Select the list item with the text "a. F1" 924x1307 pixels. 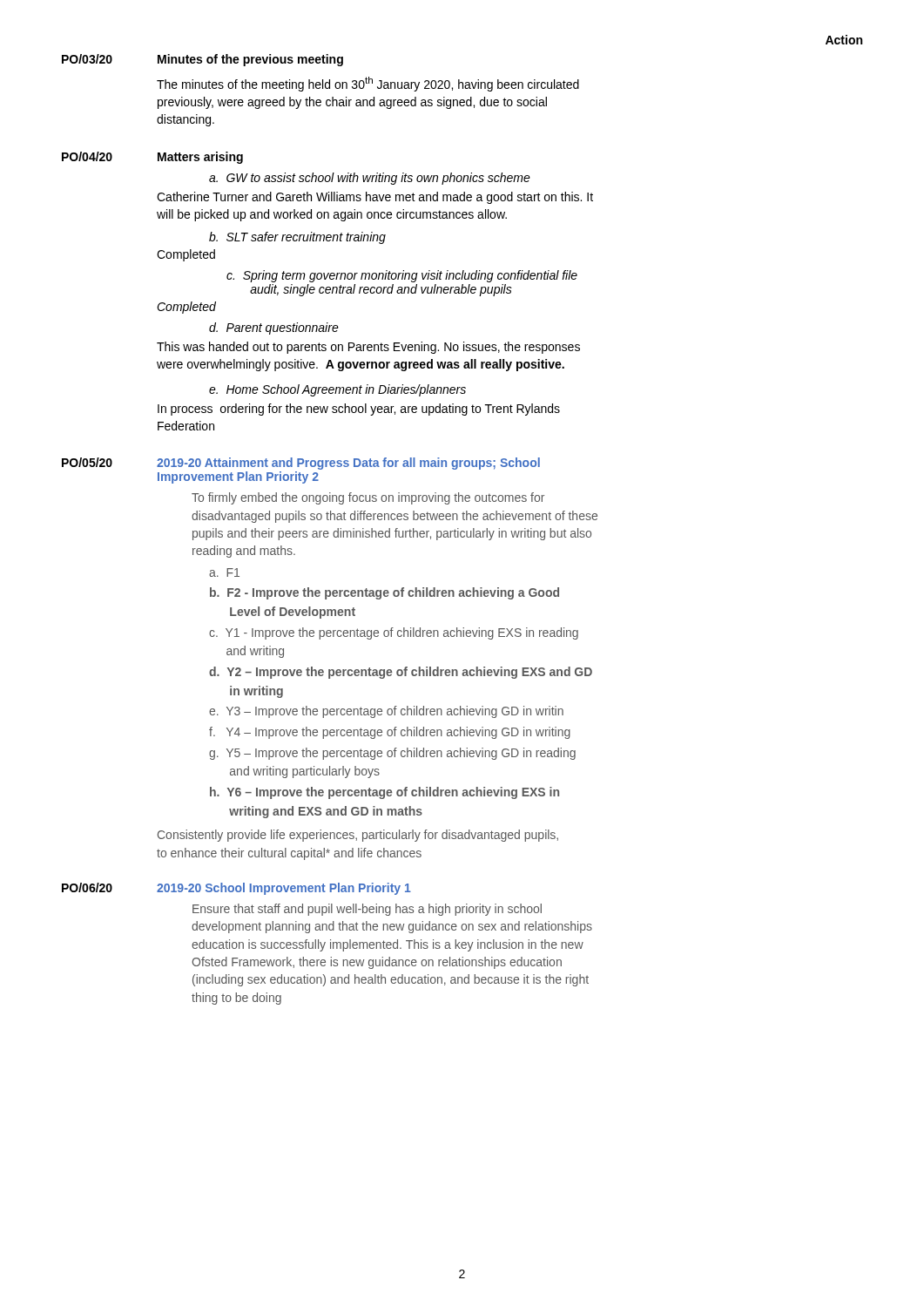tap(225, 572)
